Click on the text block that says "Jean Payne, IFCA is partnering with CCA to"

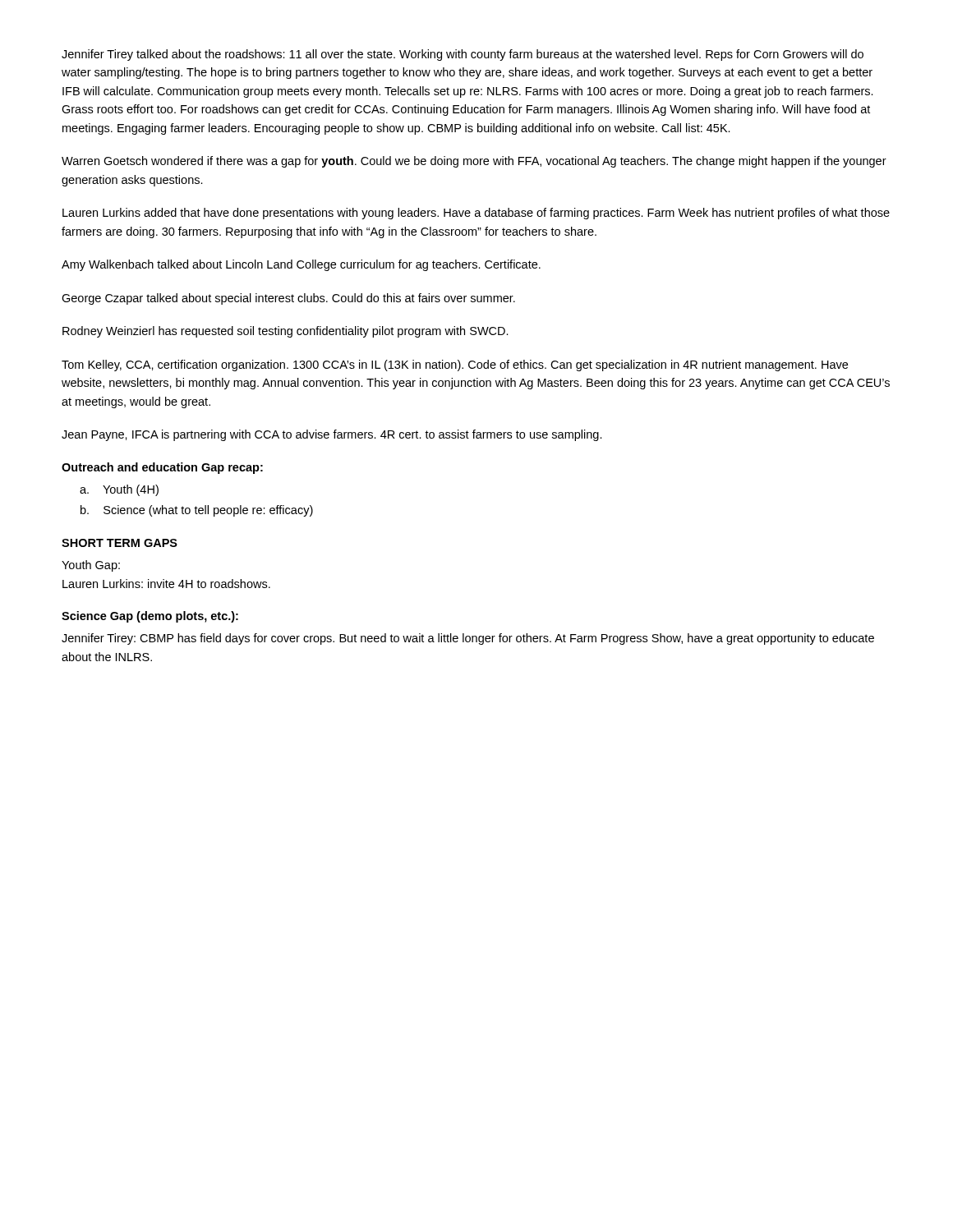click(x=332, y=435)
